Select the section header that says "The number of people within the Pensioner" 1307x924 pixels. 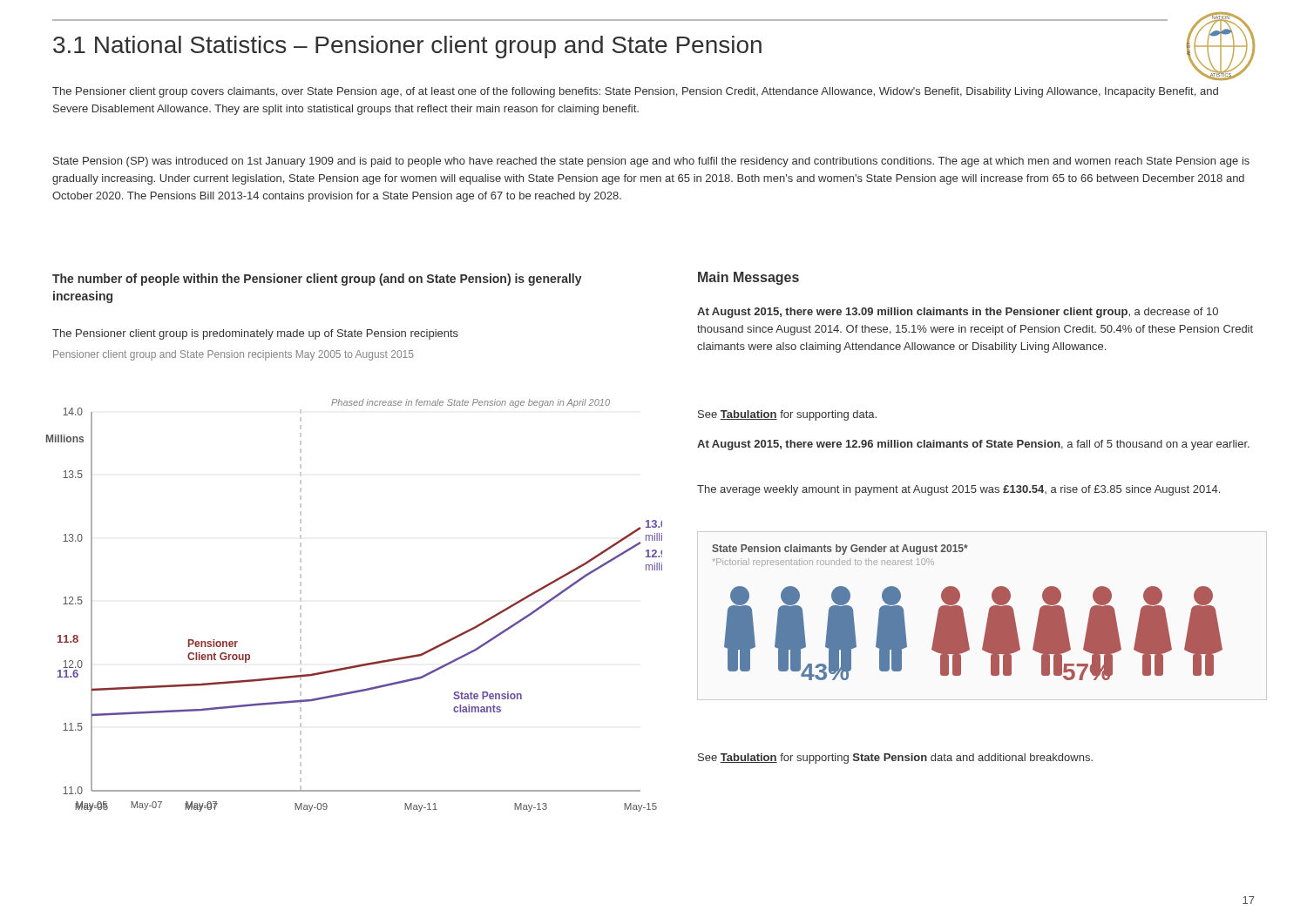[317, 288]
